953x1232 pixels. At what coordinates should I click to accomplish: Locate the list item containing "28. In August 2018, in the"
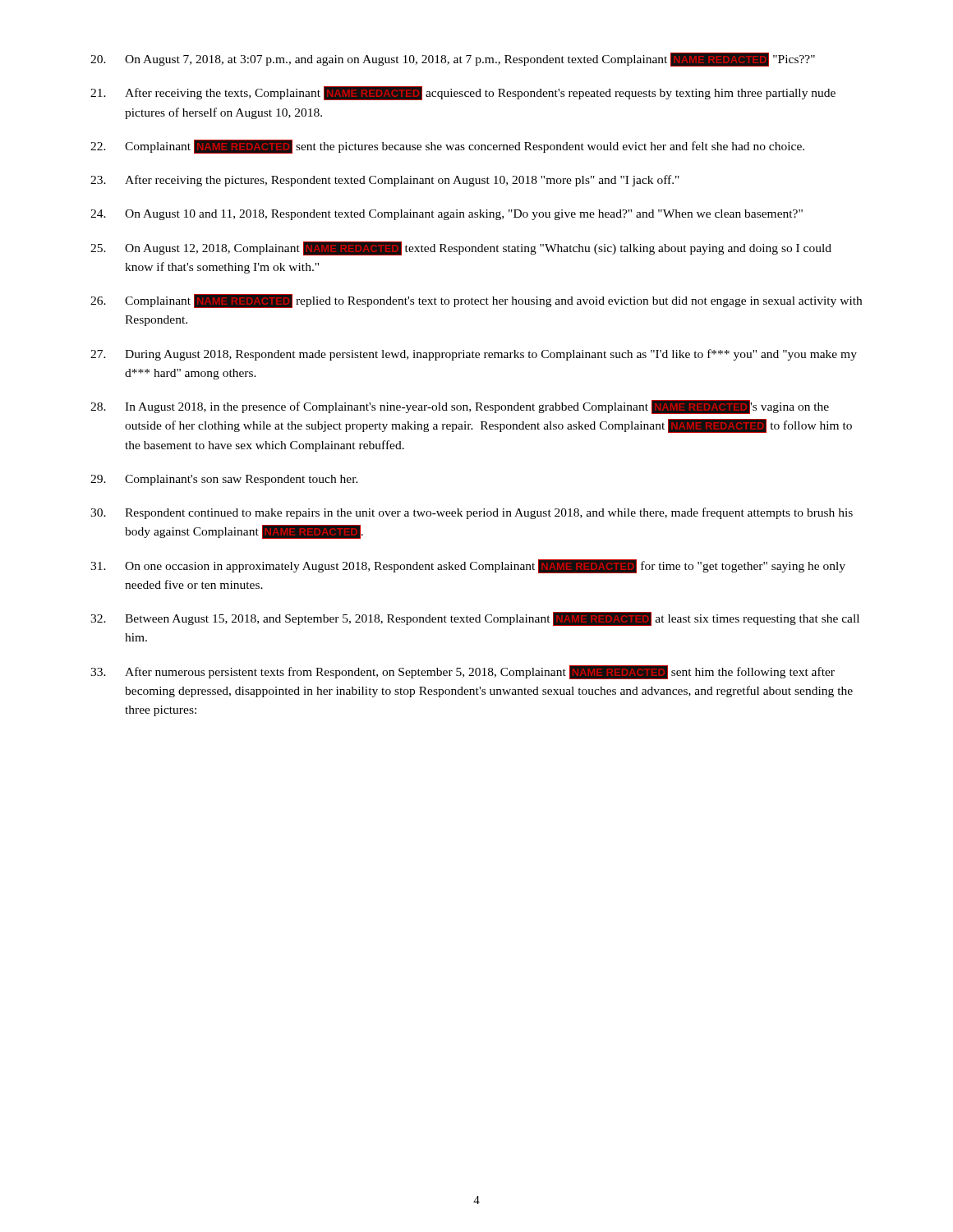coord(476,425)
